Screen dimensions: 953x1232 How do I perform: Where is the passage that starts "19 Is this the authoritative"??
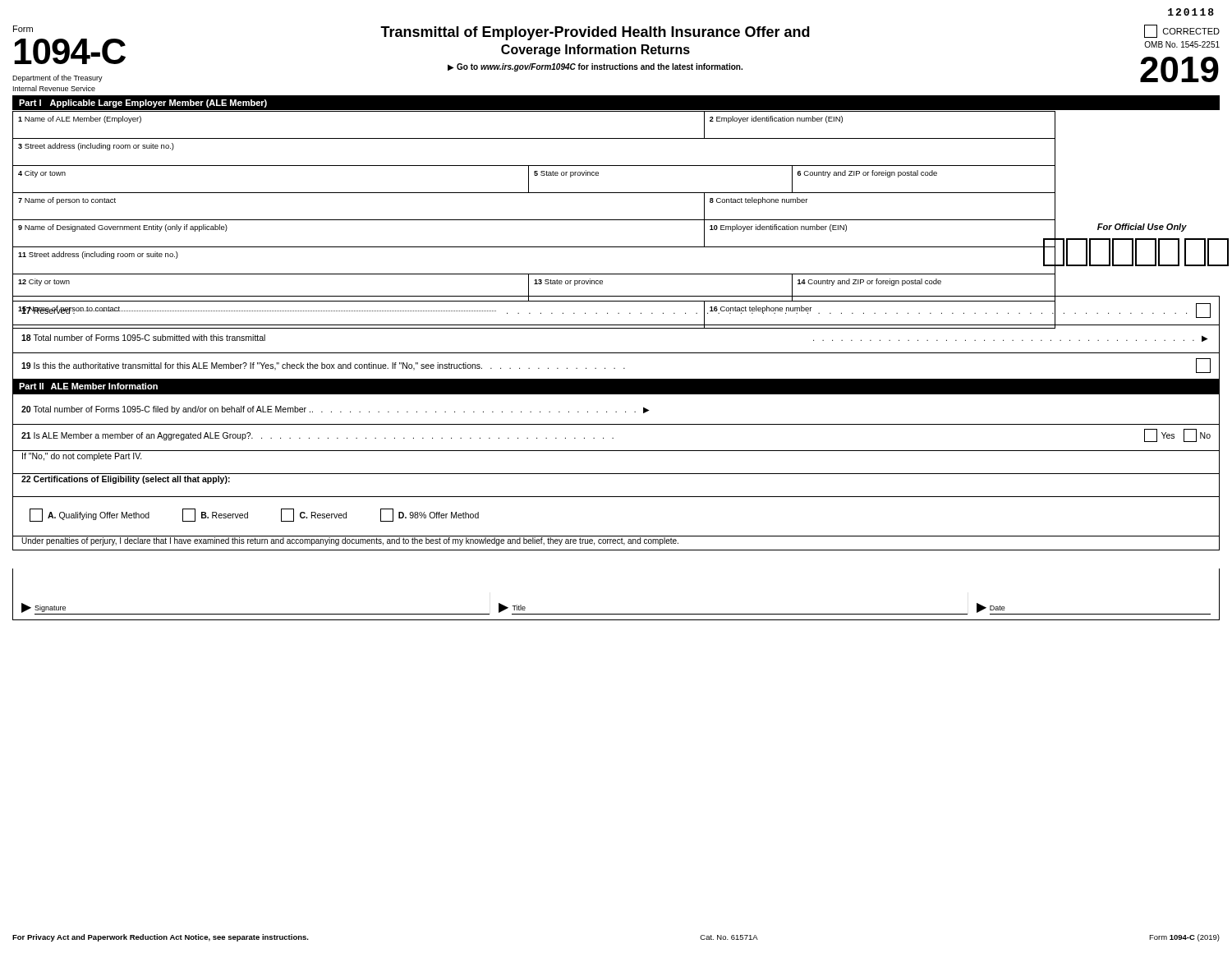tap(616, 366)
